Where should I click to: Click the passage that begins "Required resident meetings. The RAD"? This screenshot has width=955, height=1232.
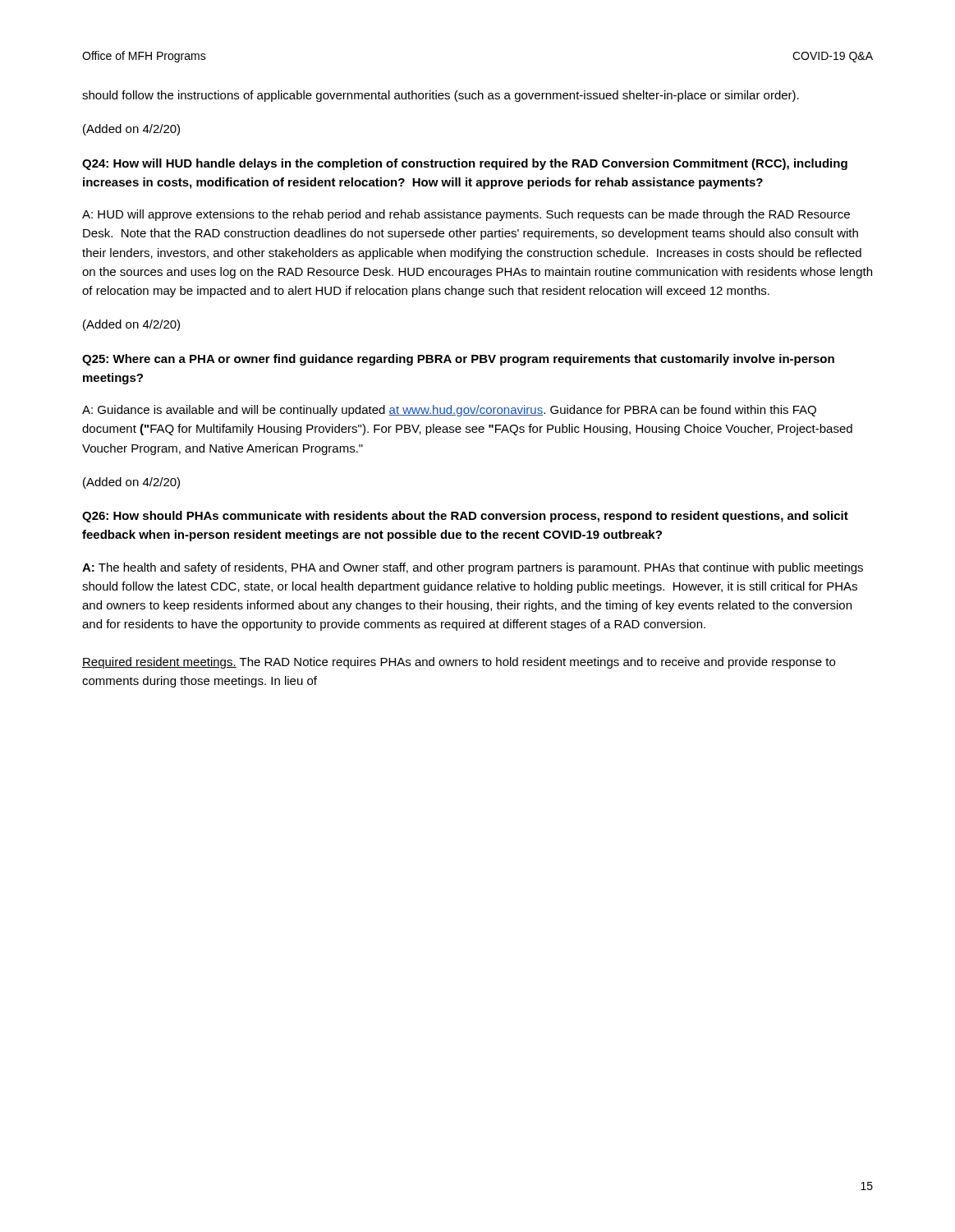click(459, 671)
